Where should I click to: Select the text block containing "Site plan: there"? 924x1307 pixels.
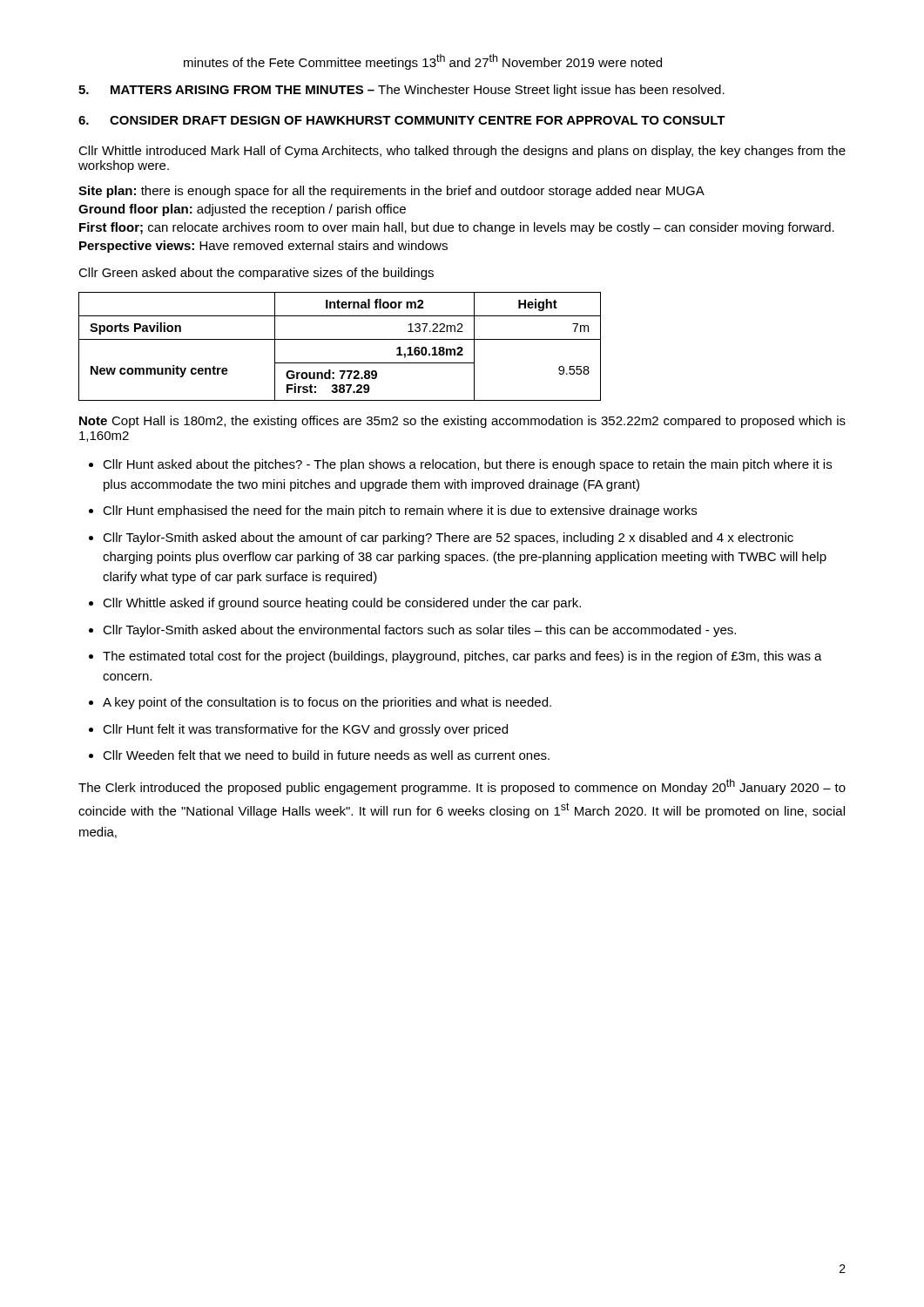[x=391, y=190]
